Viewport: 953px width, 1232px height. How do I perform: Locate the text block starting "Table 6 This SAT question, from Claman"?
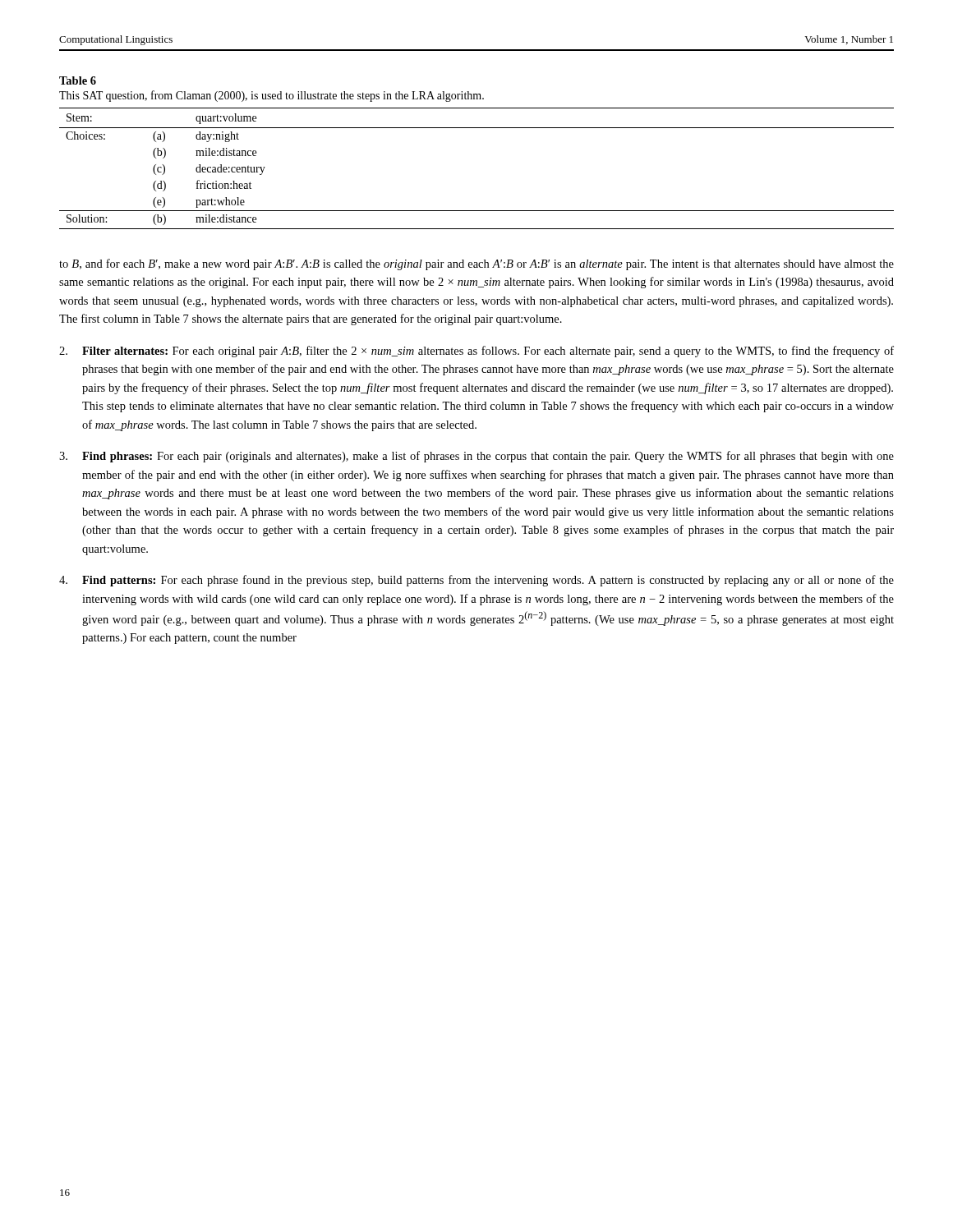[476, 88]
